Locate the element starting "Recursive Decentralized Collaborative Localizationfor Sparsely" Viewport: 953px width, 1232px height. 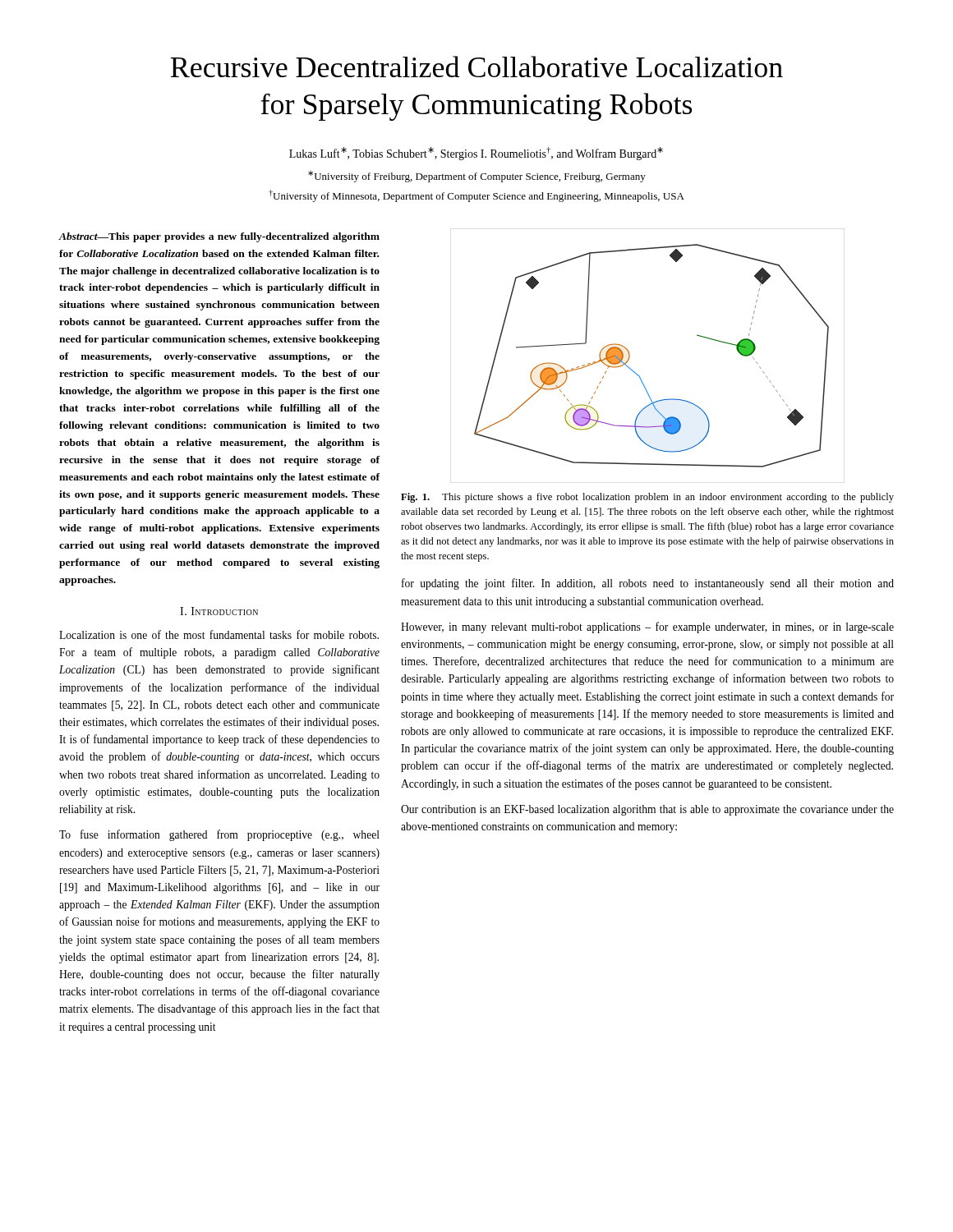tap(476, 86)
